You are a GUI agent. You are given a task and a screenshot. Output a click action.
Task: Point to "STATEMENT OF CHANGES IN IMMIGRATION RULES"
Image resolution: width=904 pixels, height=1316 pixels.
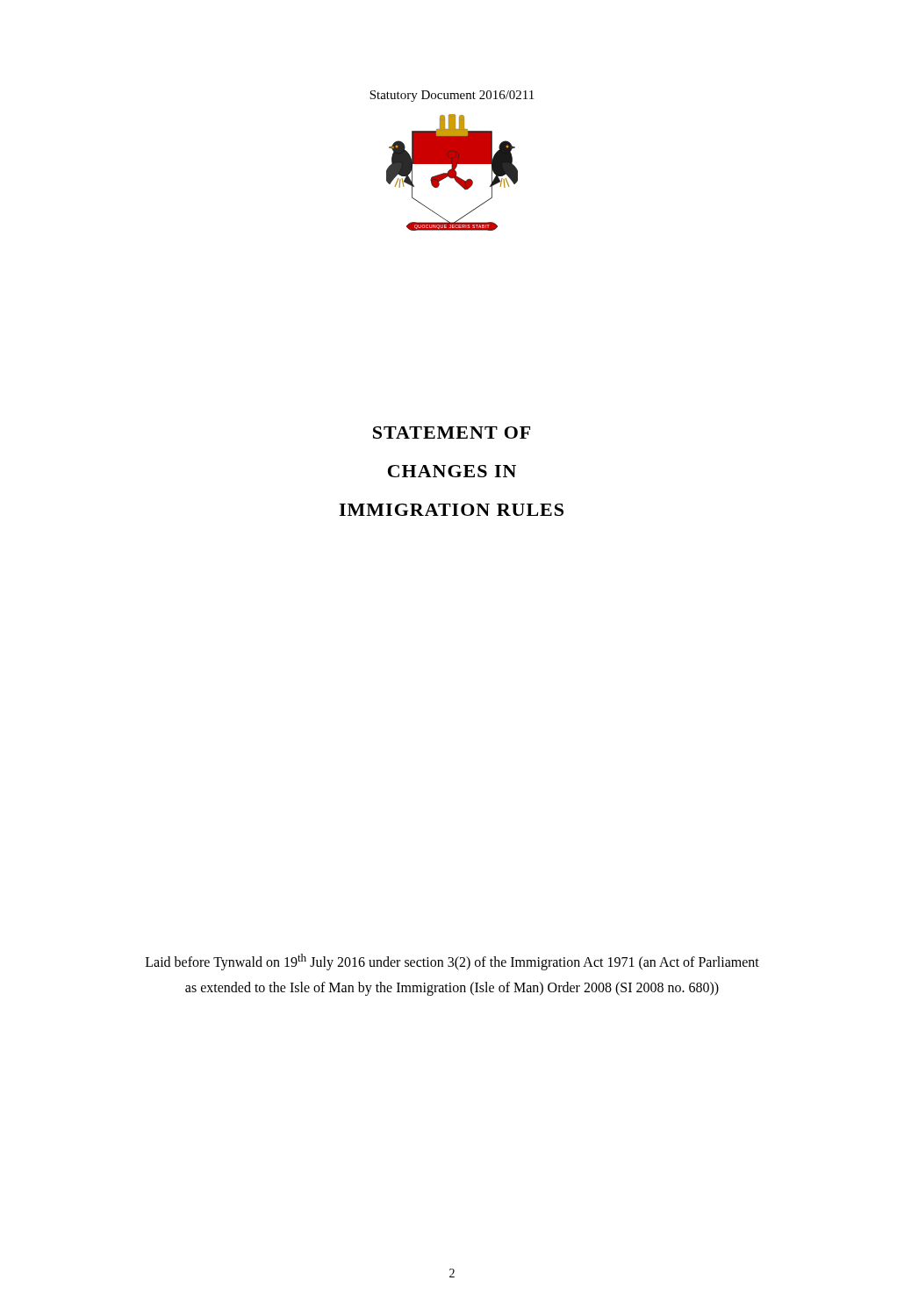452,471
